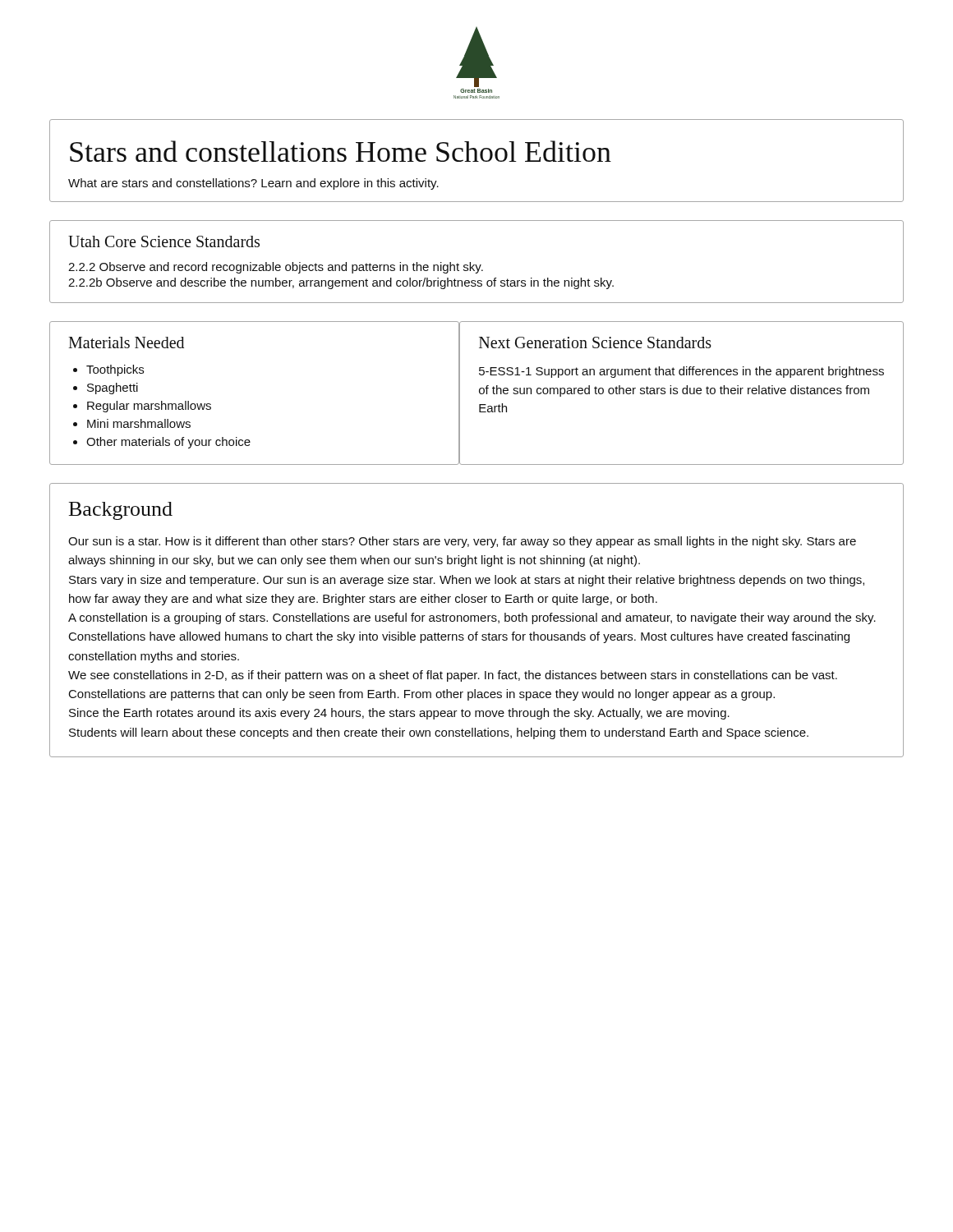This screenshot has height=1232, width=953.
Task: Point to the block starting "Our sun is a"
Action: (476, 550)
